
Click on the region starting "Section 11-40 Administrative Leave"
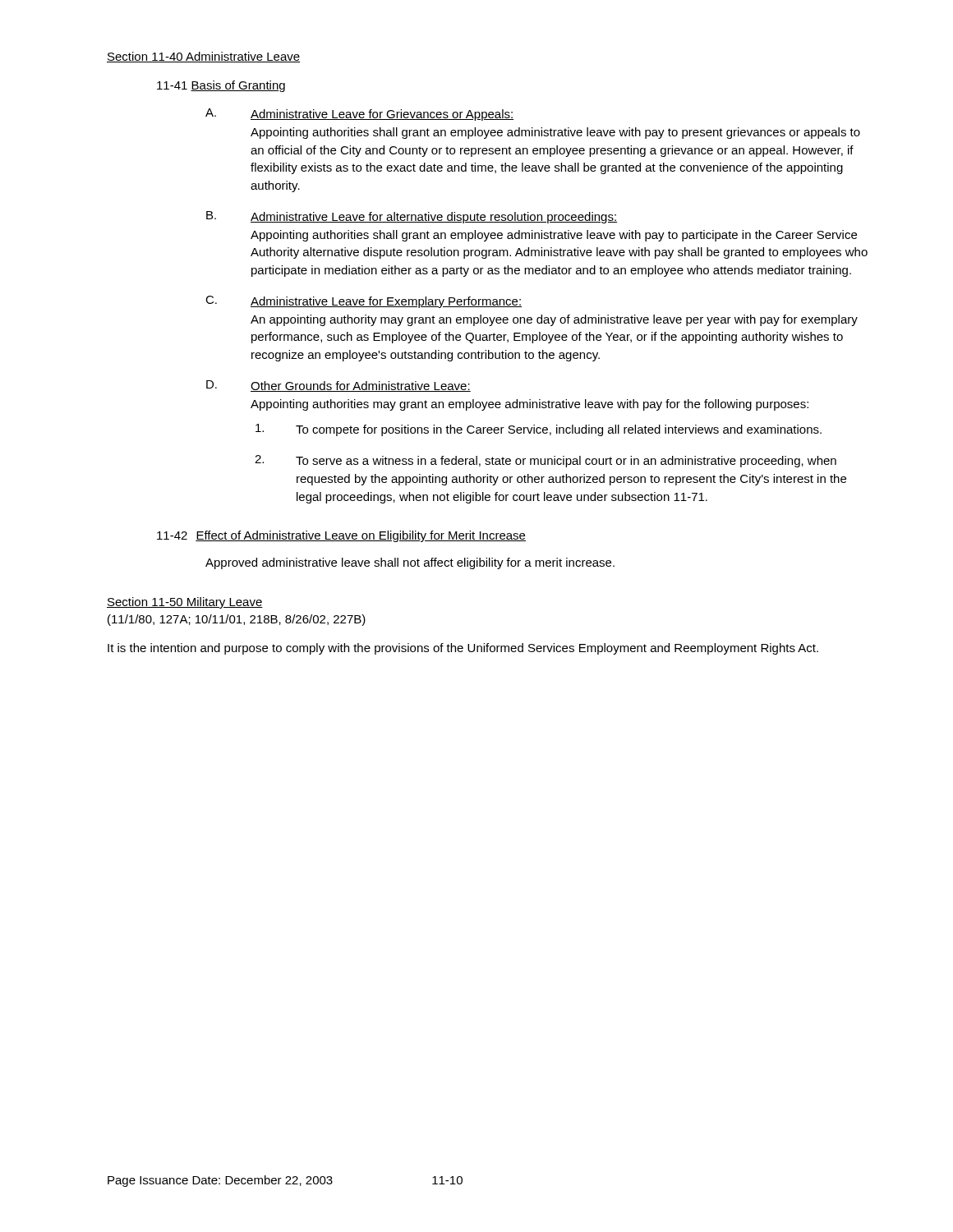203,56
